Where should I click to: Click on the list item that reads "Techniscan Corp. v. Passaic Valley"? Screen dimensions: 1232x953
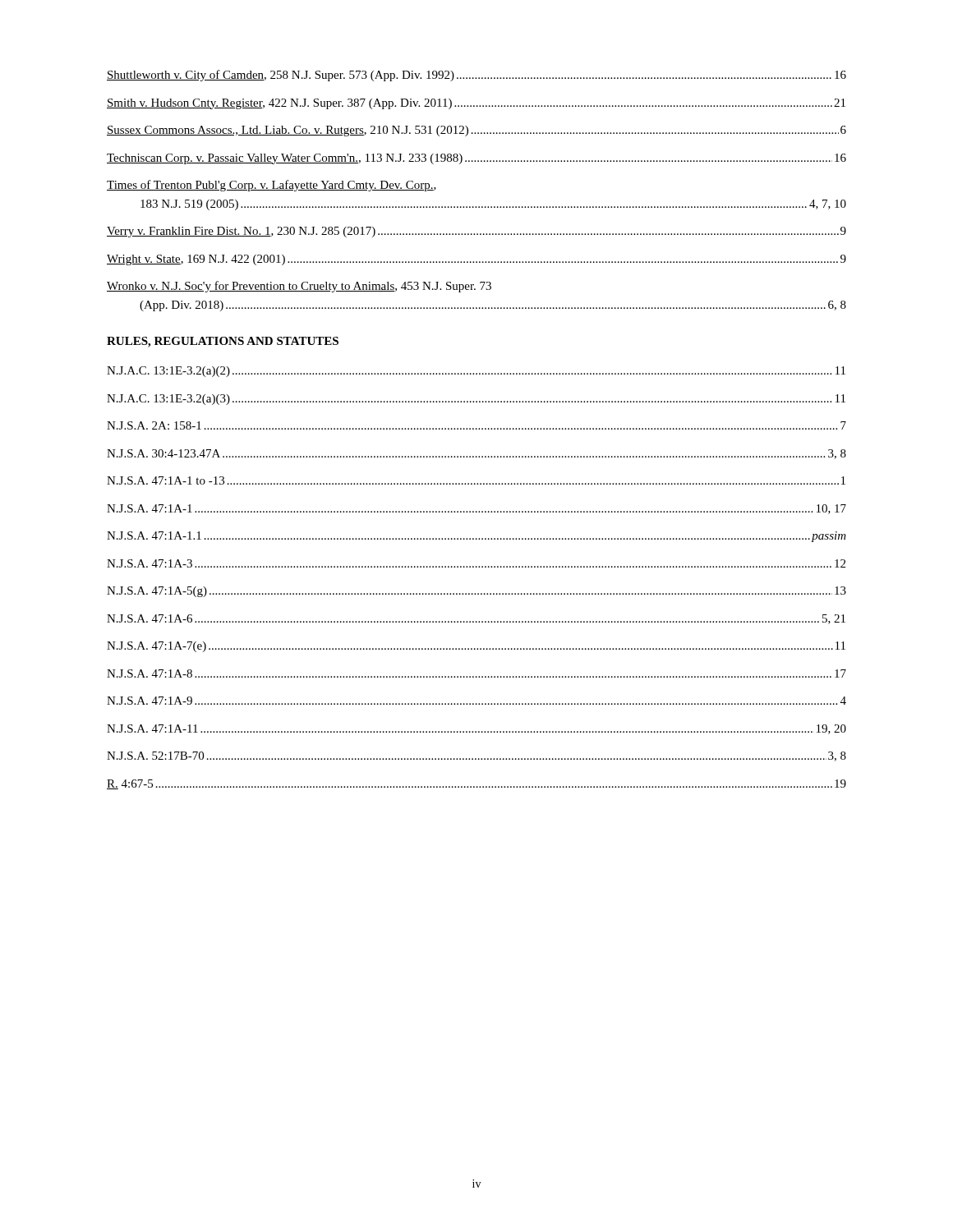pyautogui.click(x=476, y=158)
